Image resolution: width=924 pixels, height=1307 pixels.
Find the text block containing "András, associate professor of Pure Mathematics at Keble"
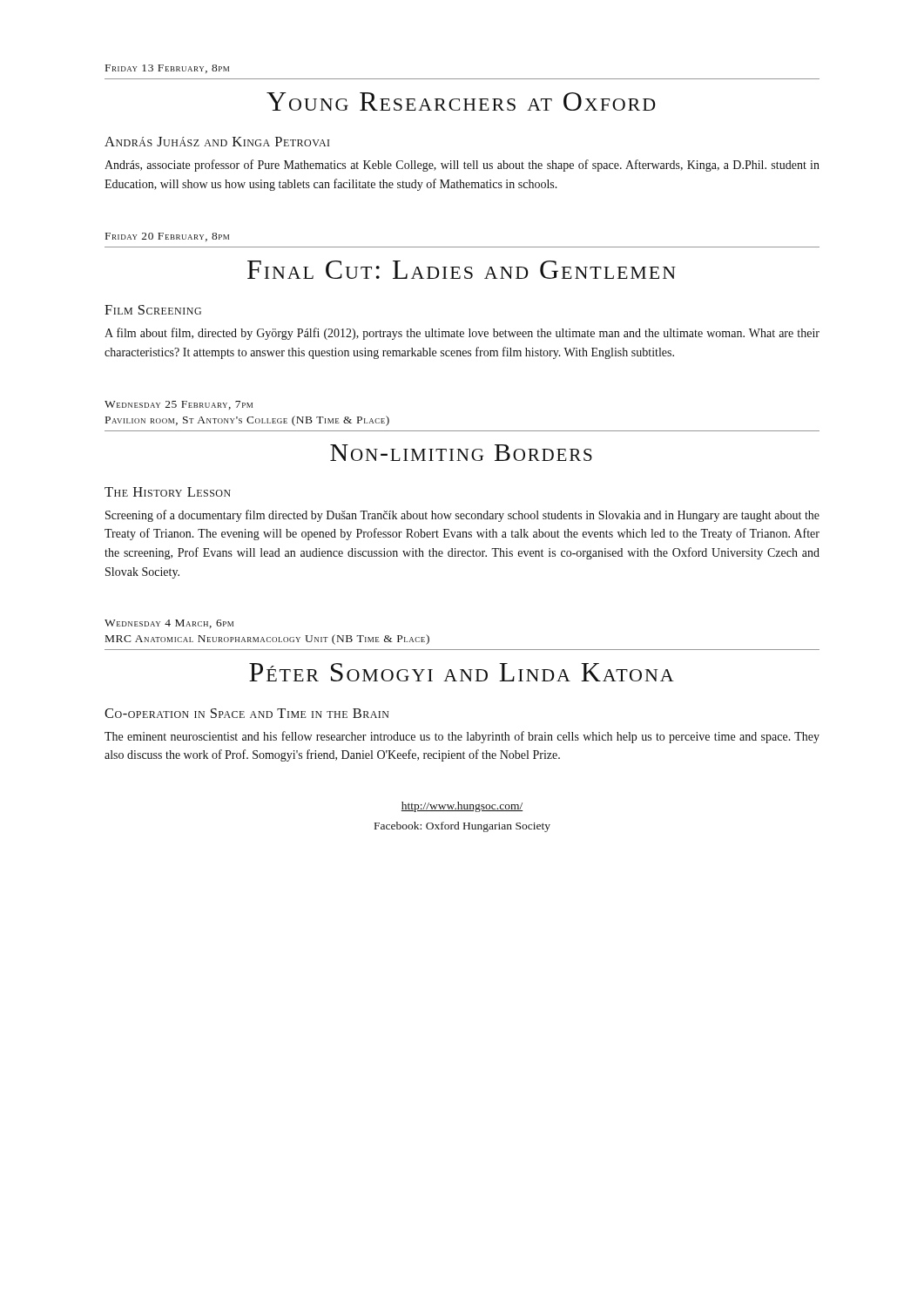[462, 175]
